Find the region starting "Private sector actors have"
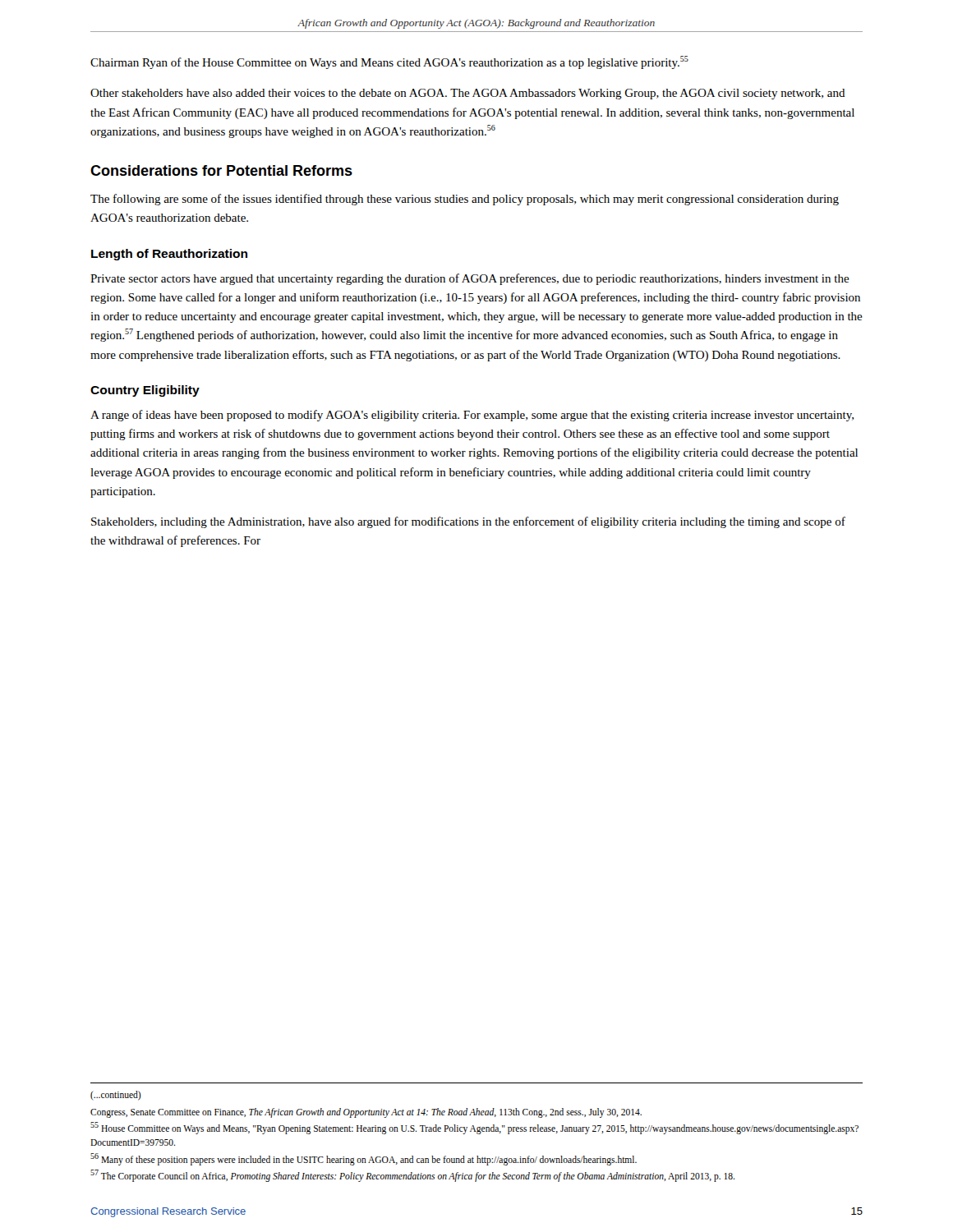Viewport: 953px width, 1232px height. click(x=476, y=316)
